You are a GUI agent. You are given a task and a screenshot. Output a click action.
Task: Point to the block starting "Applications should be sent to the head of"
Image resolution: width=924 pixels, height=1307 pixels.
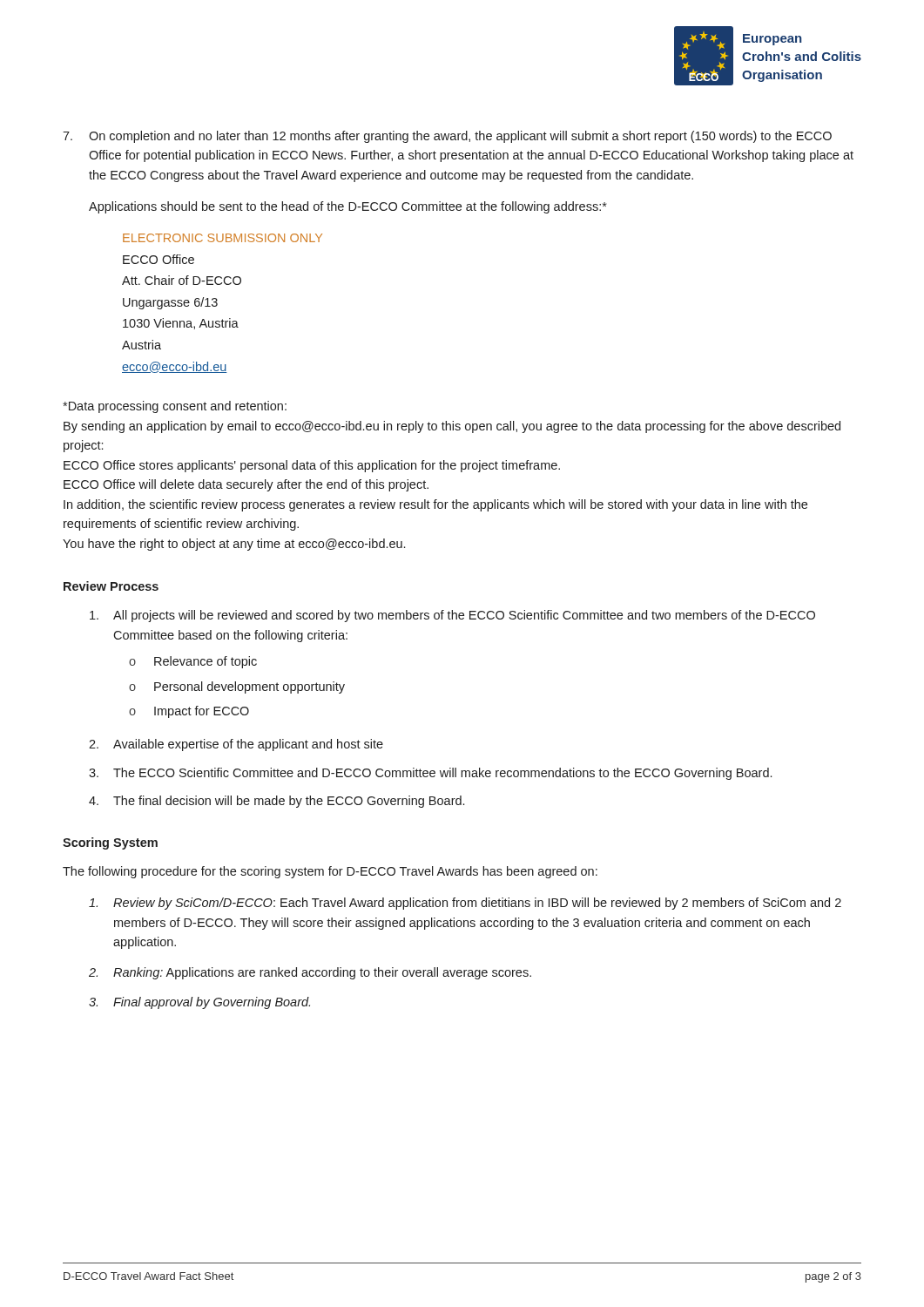pyautogui.click(x=348, y=207)
